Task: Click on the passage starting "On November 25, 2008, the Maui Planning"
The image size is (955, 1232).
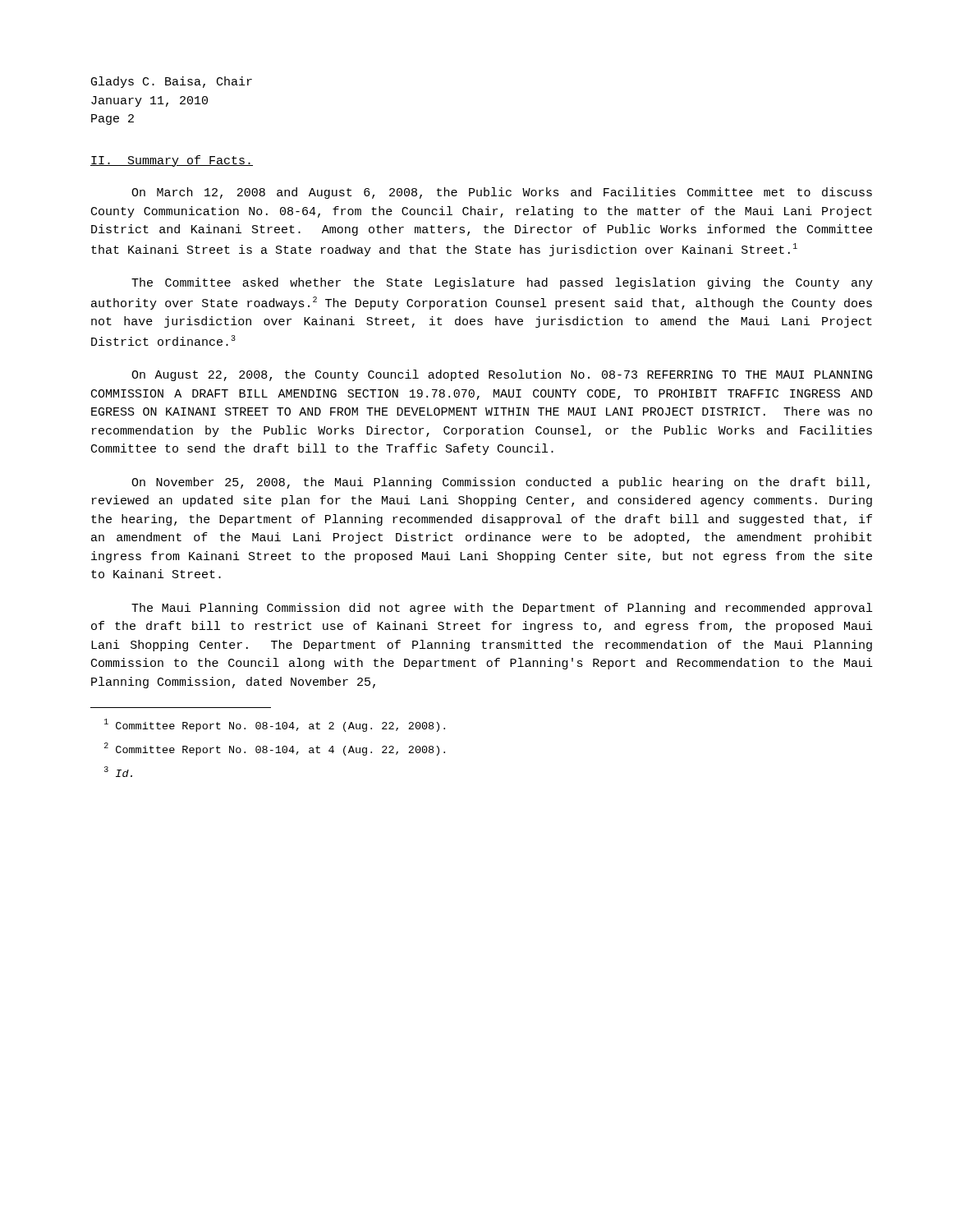Action: [x=482, y=529]
